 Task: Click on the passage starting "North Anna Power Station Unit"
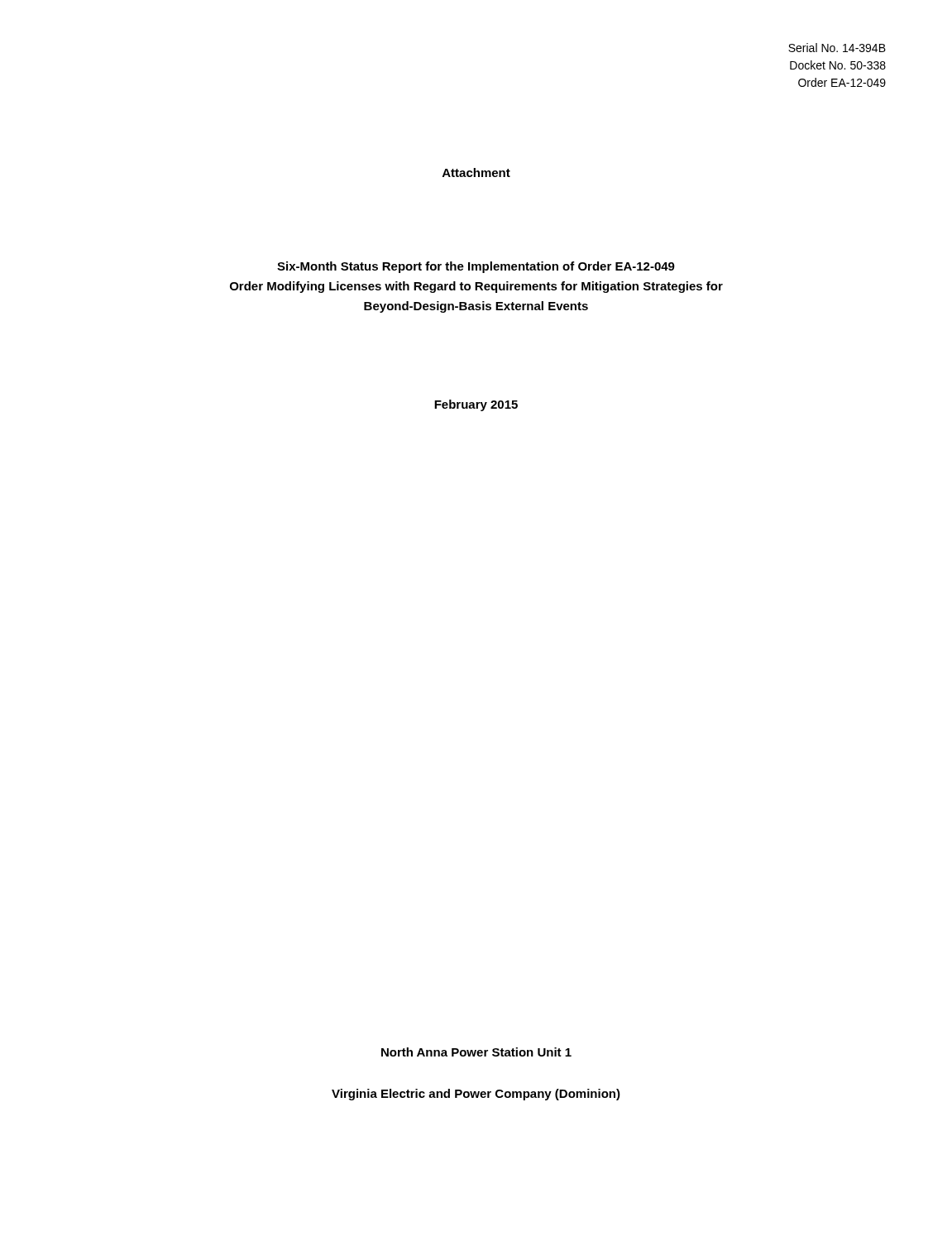coord(476,1052)
